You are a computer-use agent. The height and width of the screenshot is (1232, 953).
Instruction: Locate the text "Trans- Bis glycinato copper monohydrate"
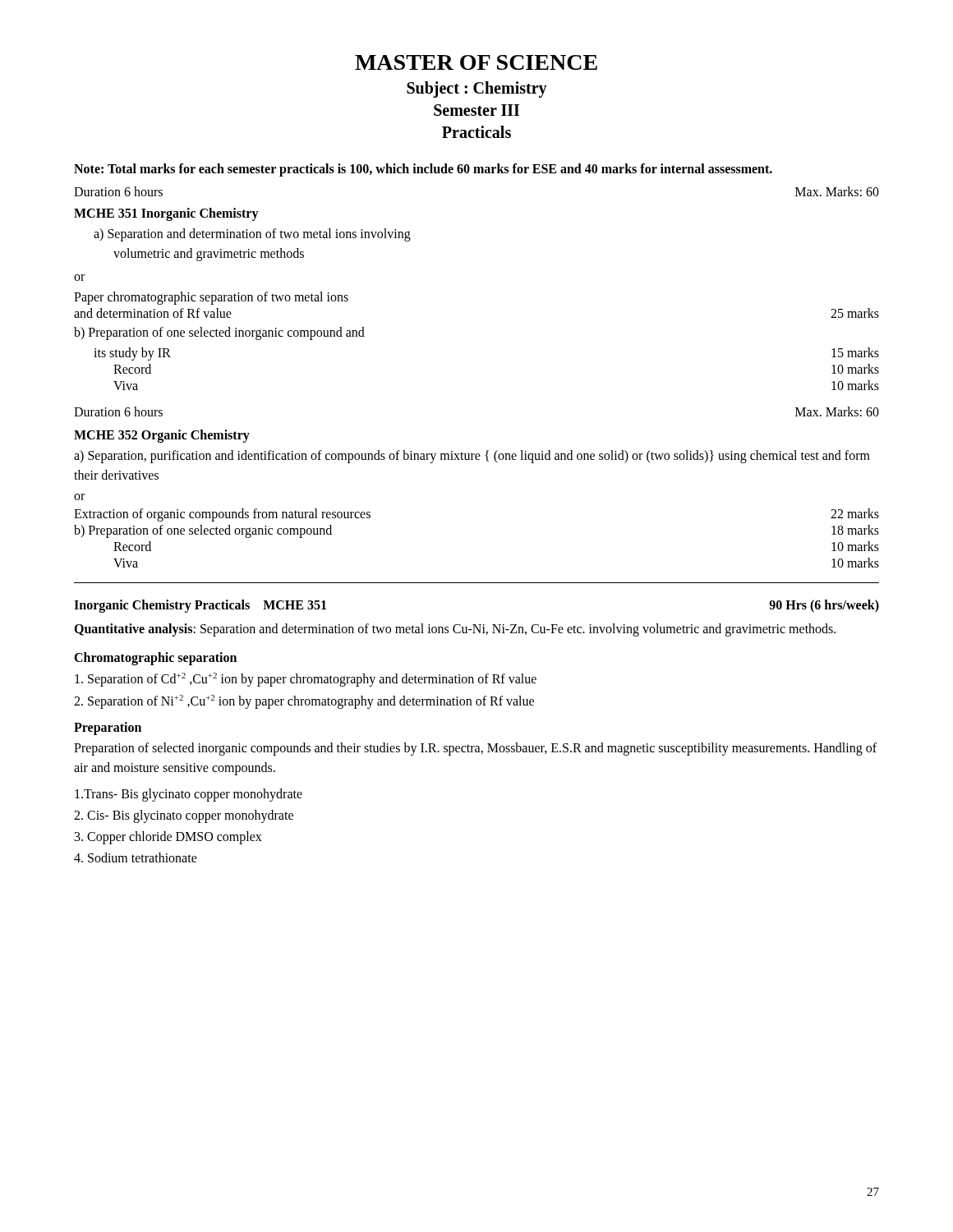point(188,794)
